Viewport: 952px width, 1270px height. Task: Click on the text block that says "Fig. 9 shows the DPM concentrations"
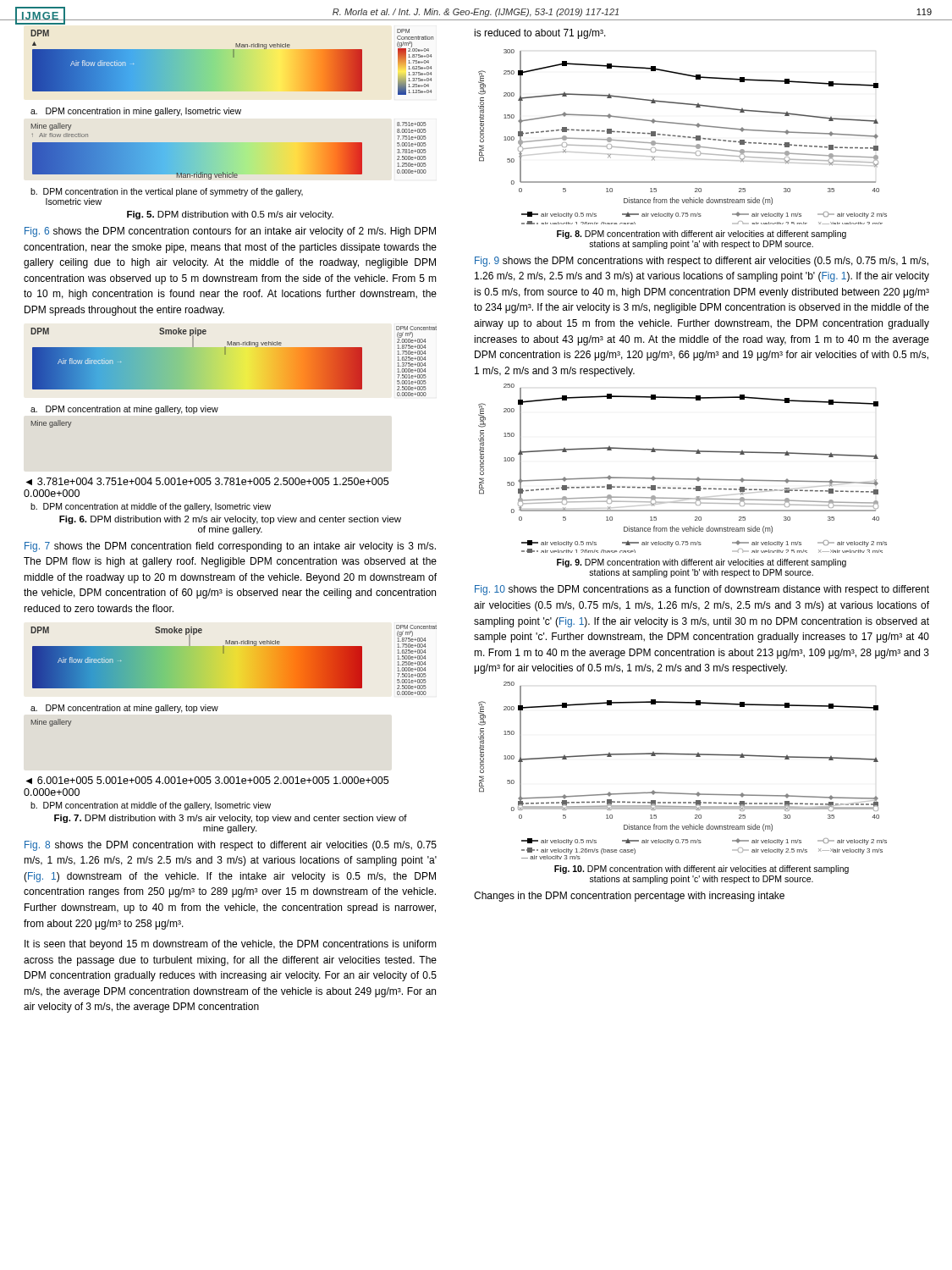pos(702,316)
